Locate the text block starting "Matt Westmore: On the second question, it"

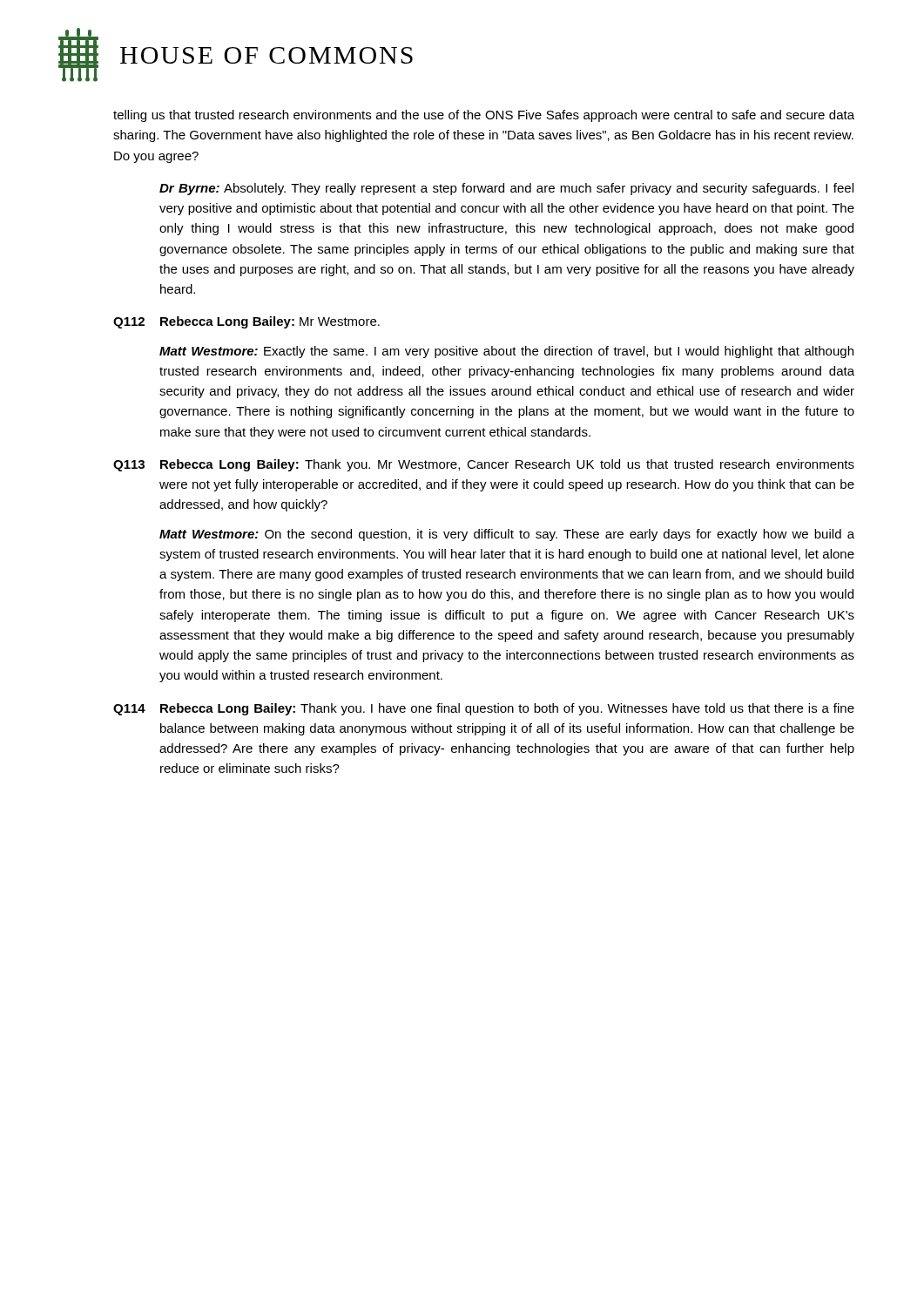[507, 604]
